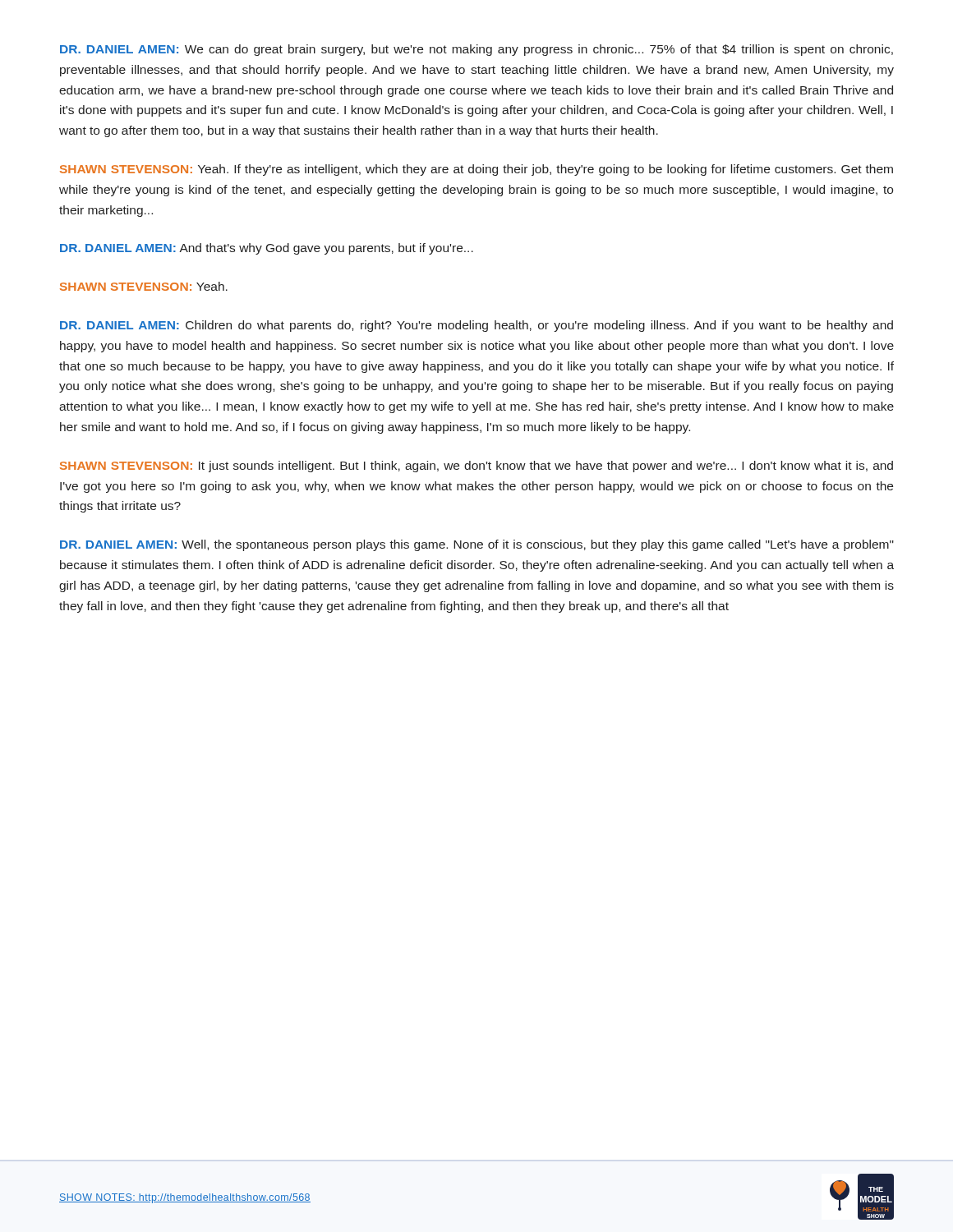This screenshot has height=1232, width=953.
Task: Find "SHAWN STEVENSON: Yeah." on this page
Action: pos(144,286)
